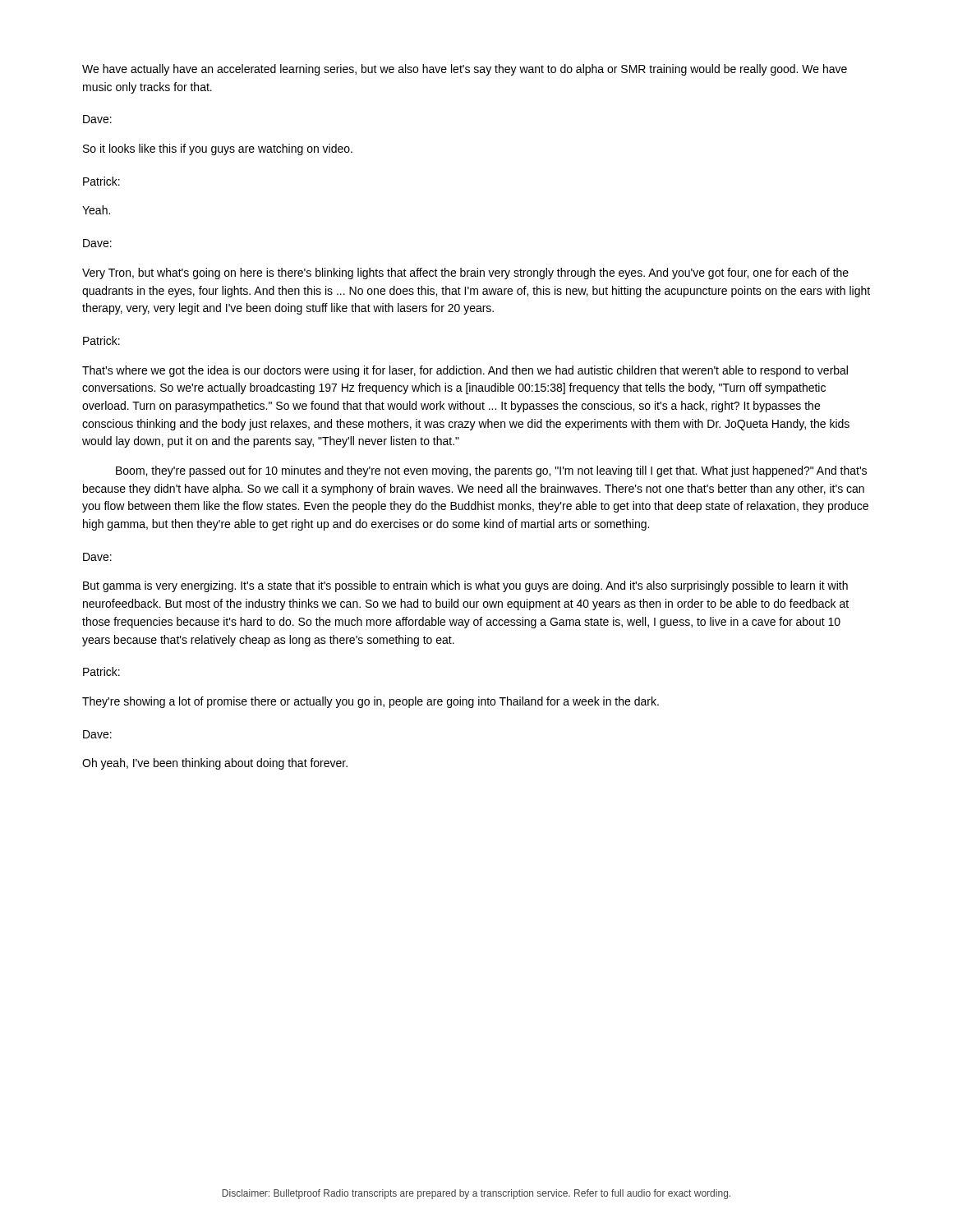
Task: Locate the block of text that opens with "Dave: So it looks like this if"
Action: click(97, 119)
